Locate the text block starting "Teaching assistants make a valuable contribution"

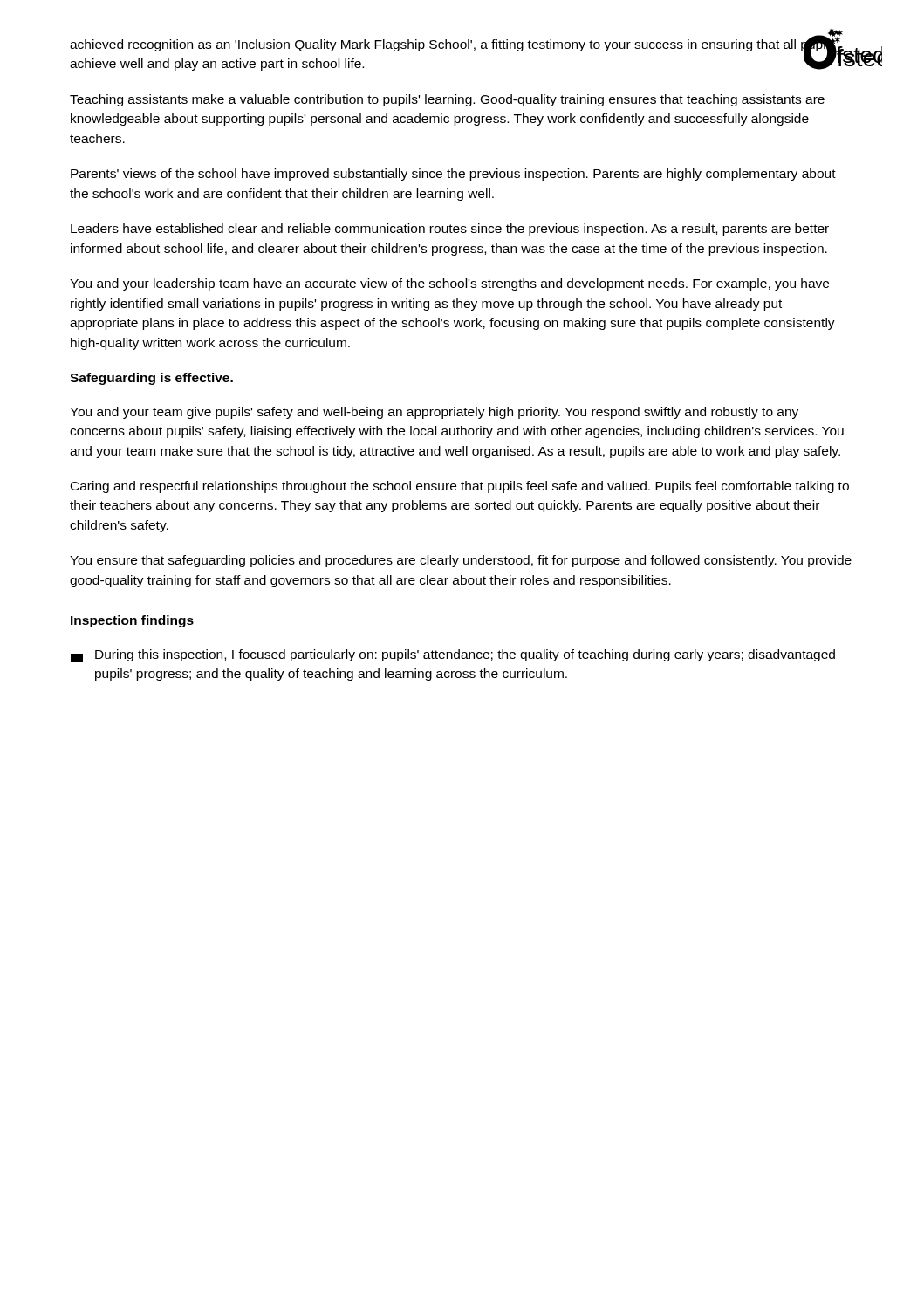(447, 119)
